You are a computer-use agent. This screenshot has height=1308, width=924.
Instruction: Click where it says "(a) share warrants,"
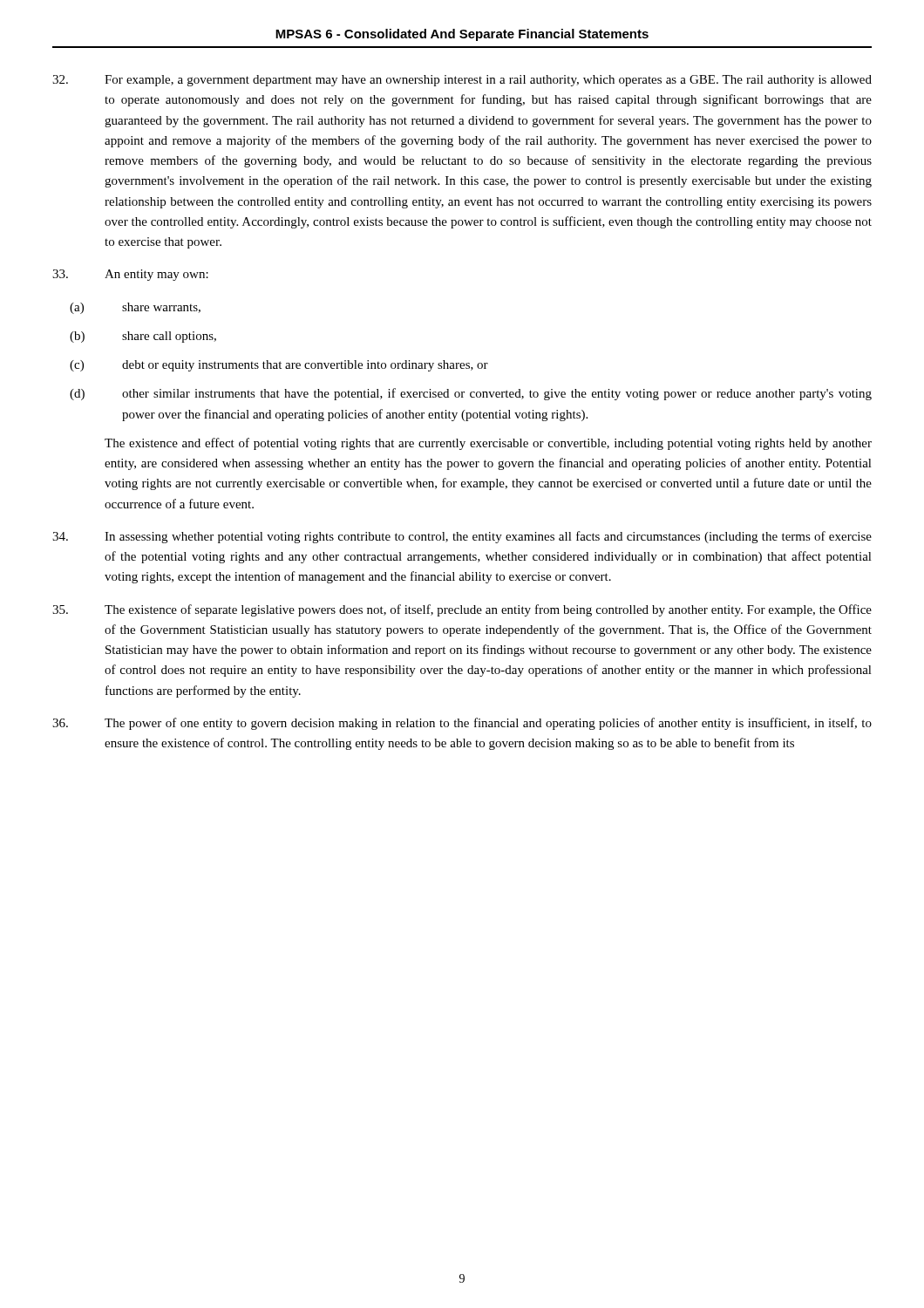click(x=135, y=308)
